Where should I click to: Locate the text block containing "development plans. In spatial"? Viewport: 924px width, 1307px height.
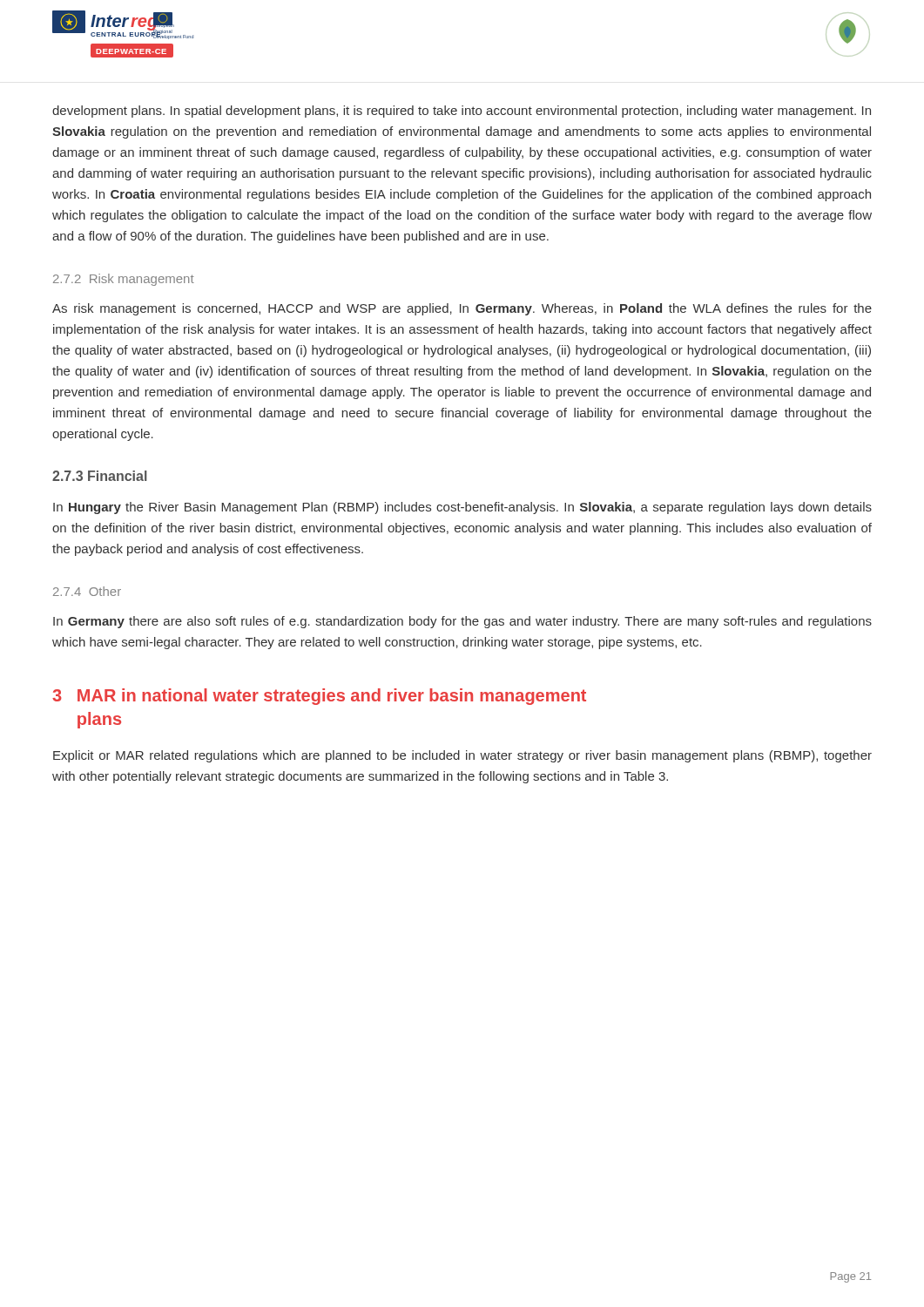click(x=462, y=173)
